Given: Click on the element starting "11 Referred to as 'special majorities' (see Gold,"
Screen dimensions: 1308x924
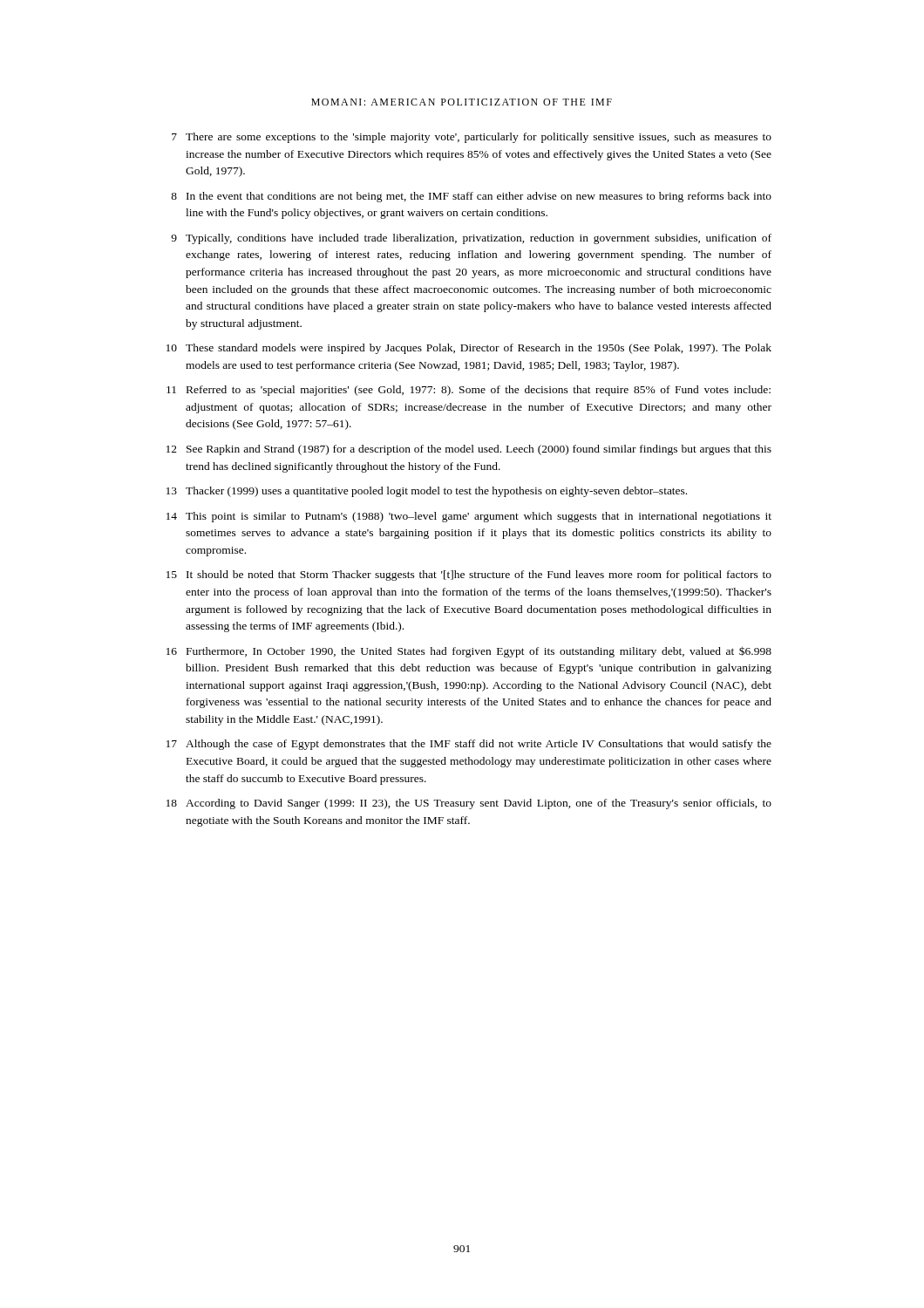Looking at the screenshot, I should [462, 407].
